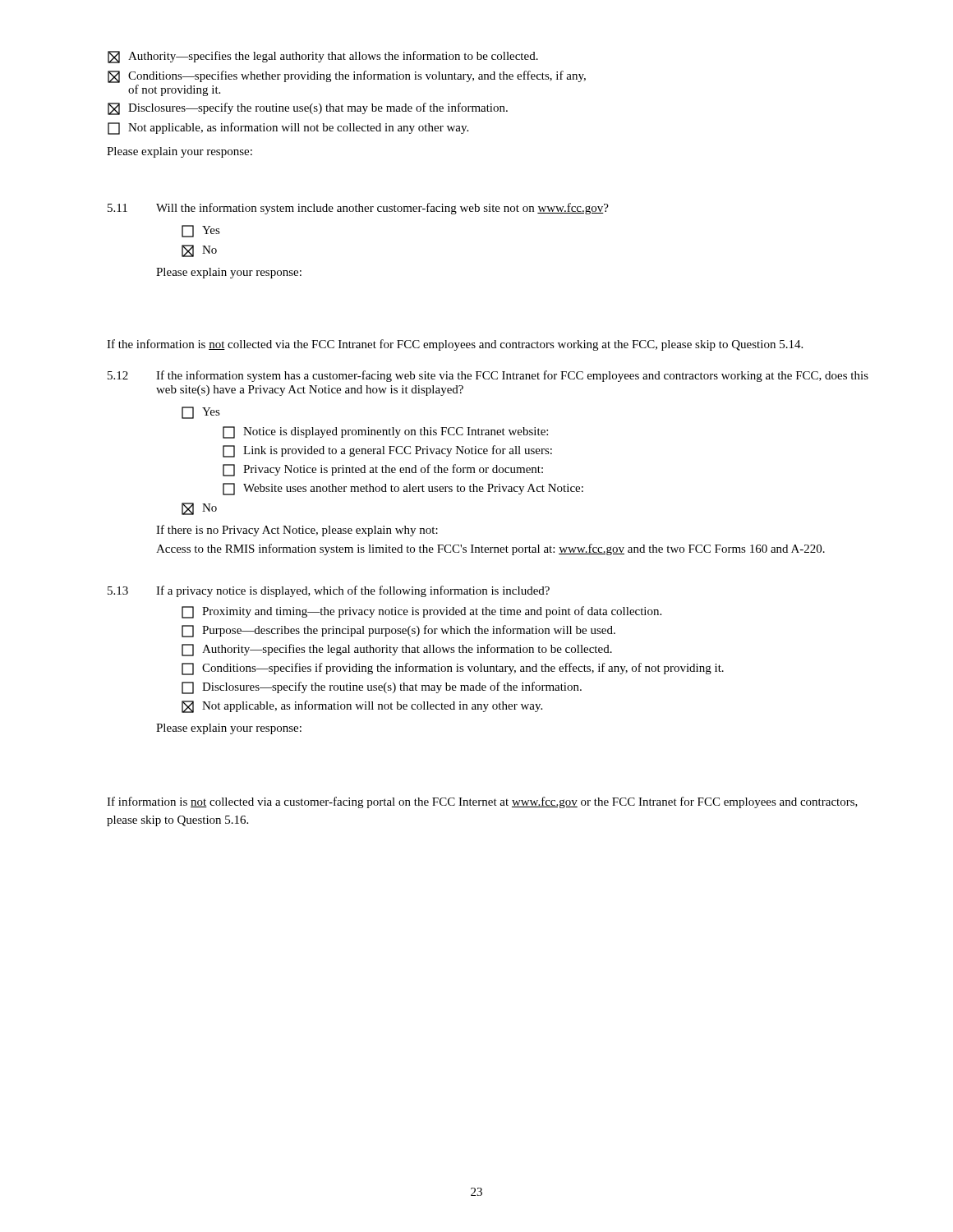
Task: Select the text block that says "If information is"
Action: coord(482,810)
